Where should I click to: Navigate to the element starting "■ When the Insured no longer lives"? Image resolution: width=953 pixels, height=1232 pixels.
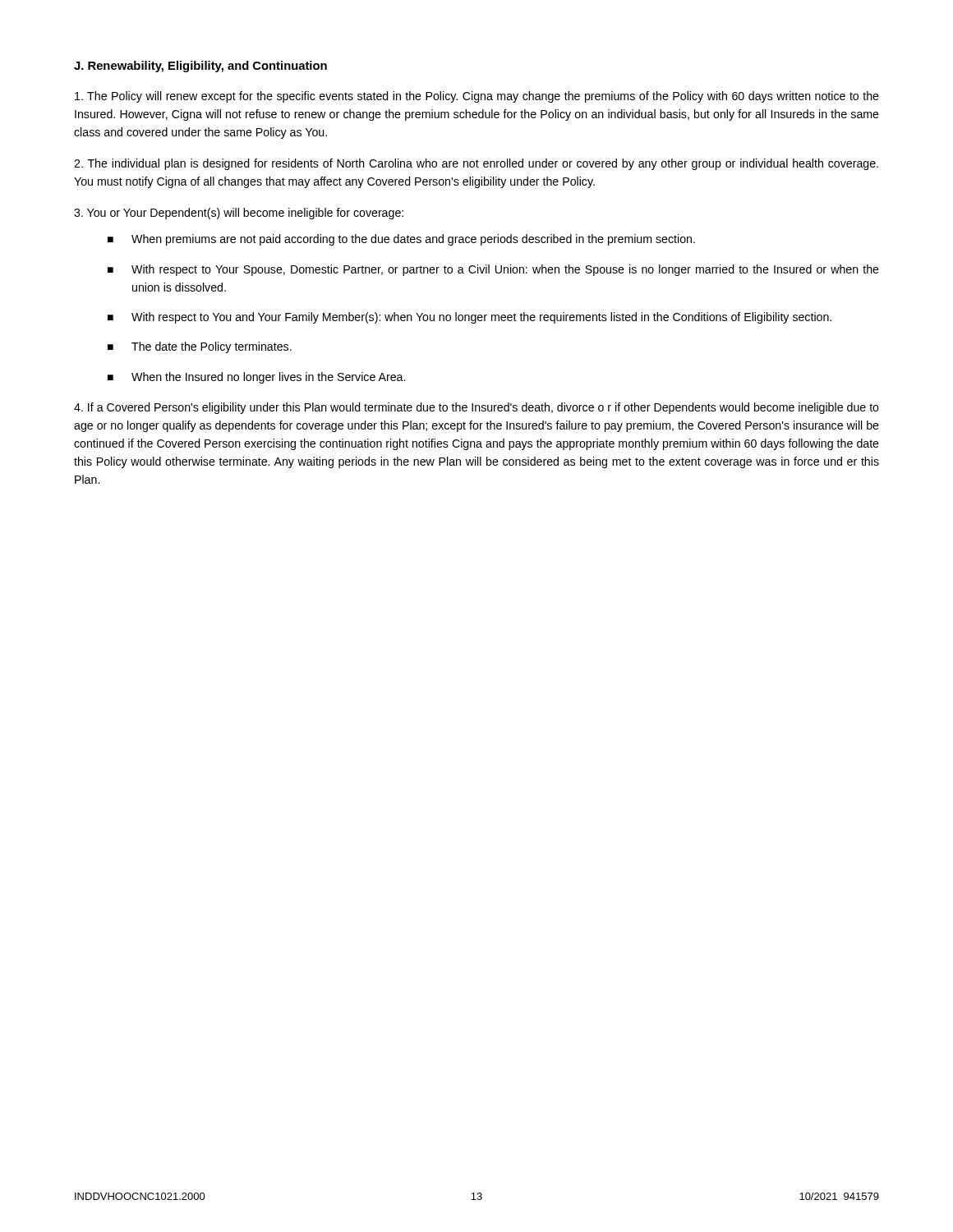click(x=256, y=378)
